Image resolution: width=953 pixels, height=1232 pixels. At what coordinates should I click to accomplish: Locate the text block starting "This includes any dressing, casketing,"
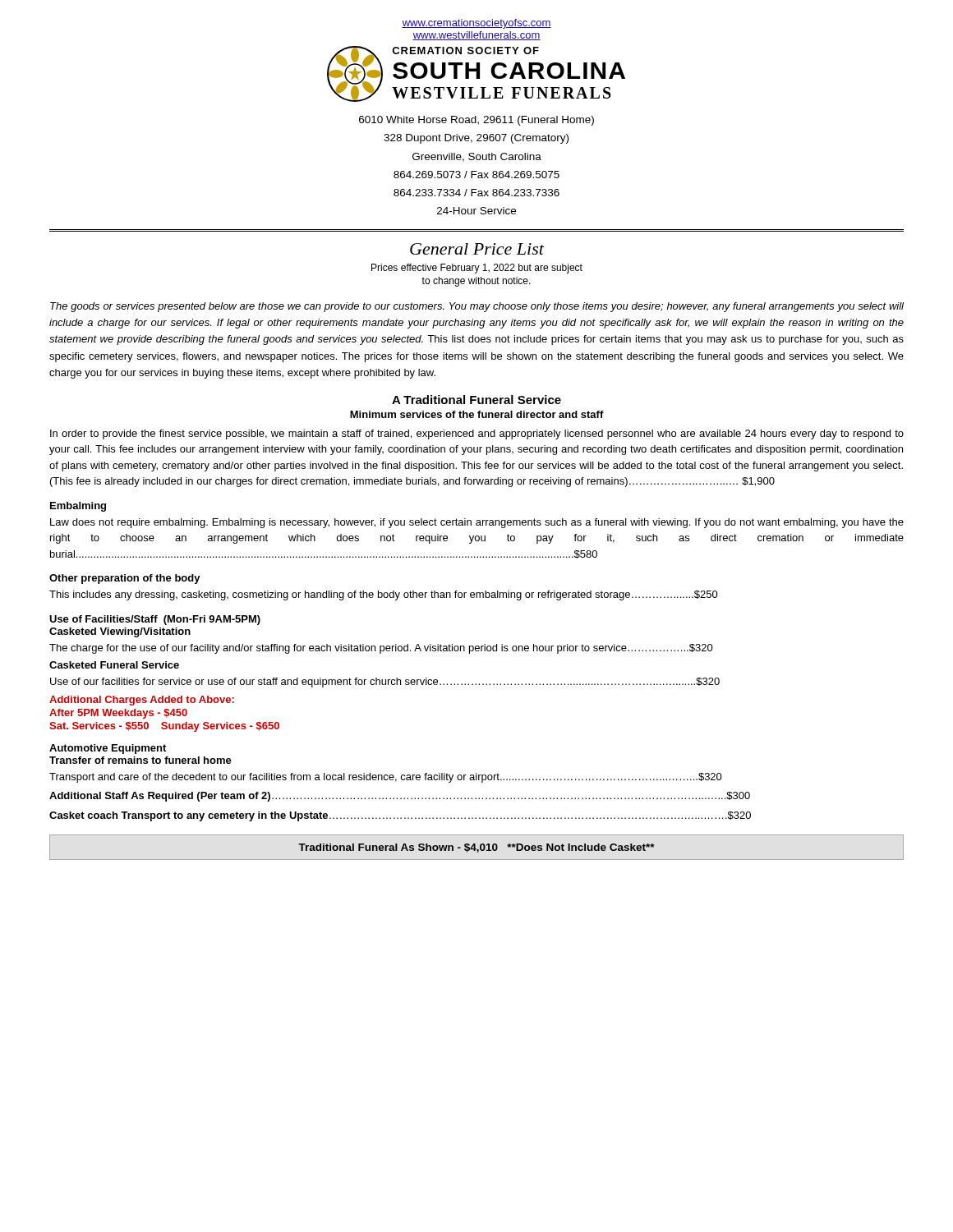(x=384, y=595)
